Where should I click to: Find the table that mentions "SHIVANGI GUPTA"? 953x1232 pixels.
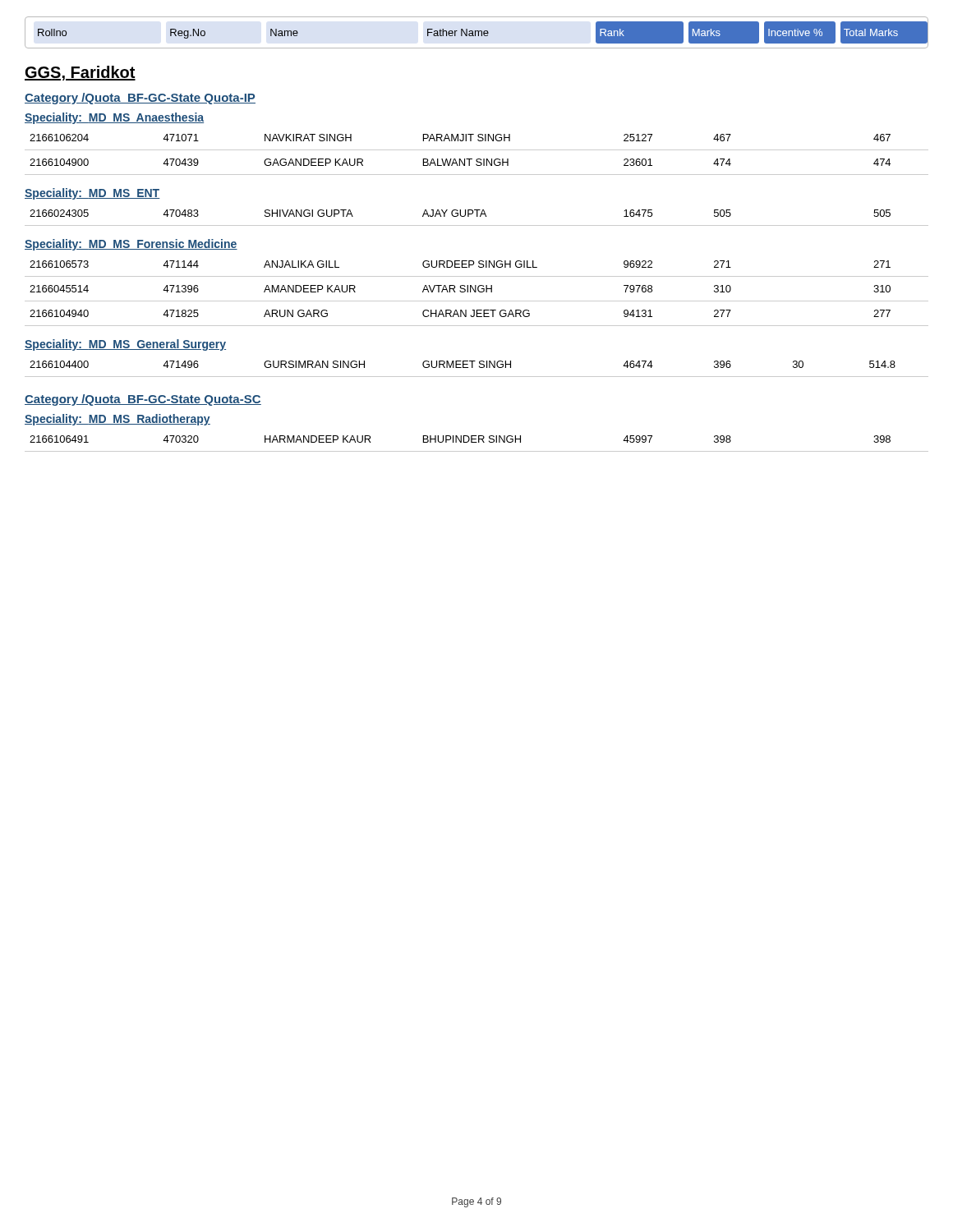[x=476, y=214]
